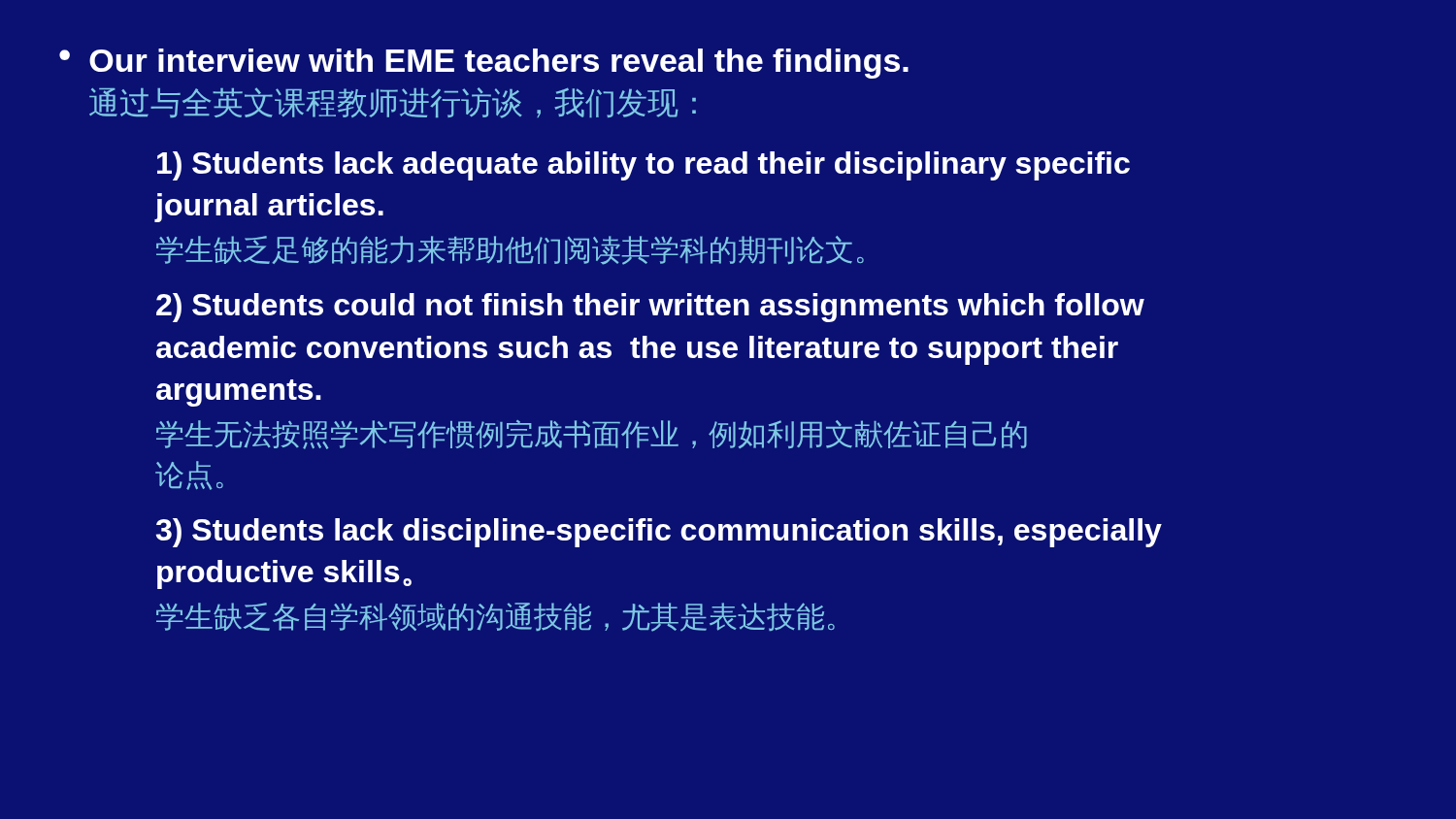Locate the block of text that opens with "• Our interview with EME teachers reveal"
The width and height of the screenshot is (1456, 819).
tap(484, 82)
